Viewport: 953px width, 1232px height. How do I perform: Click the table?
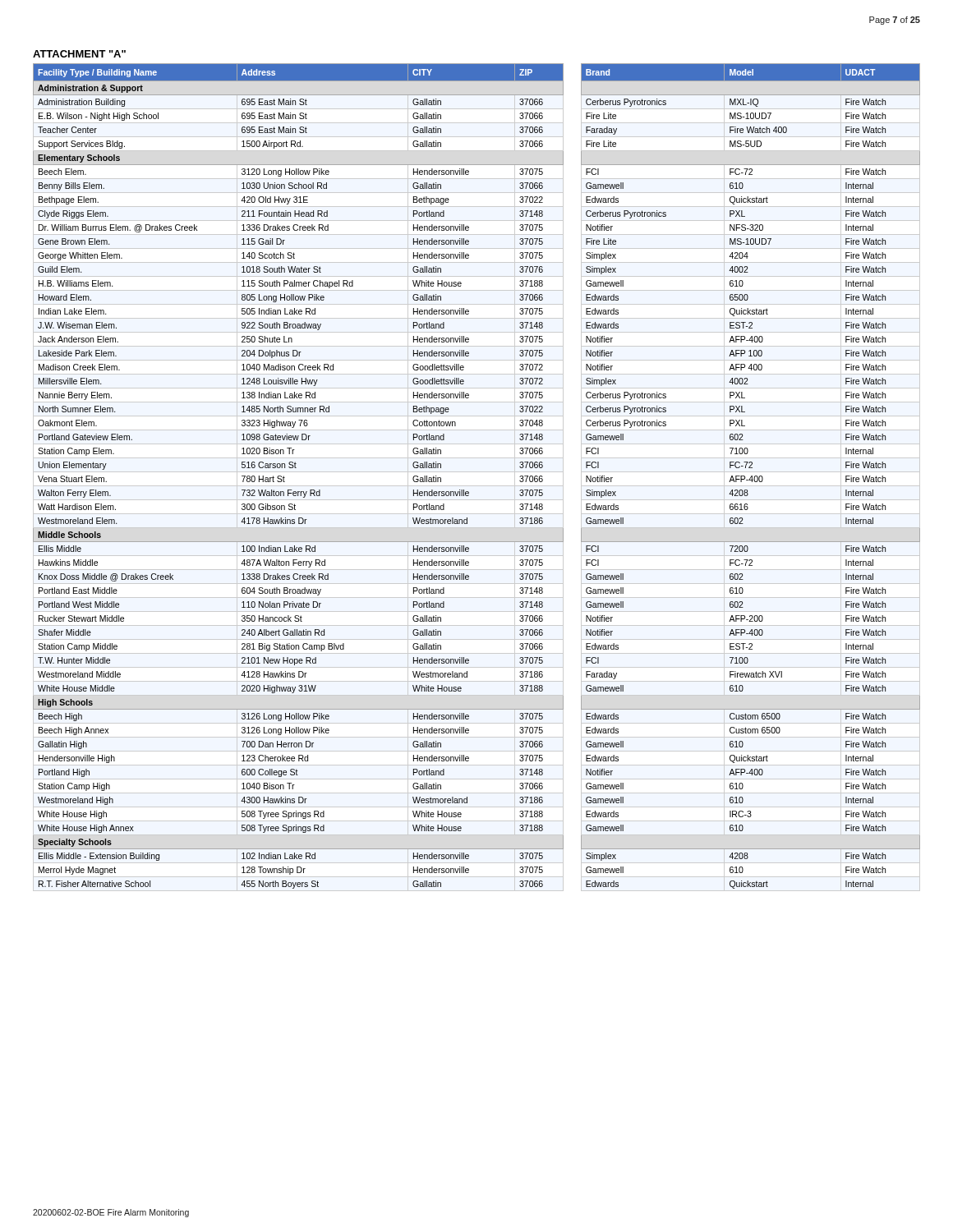(x=476, y=477)
